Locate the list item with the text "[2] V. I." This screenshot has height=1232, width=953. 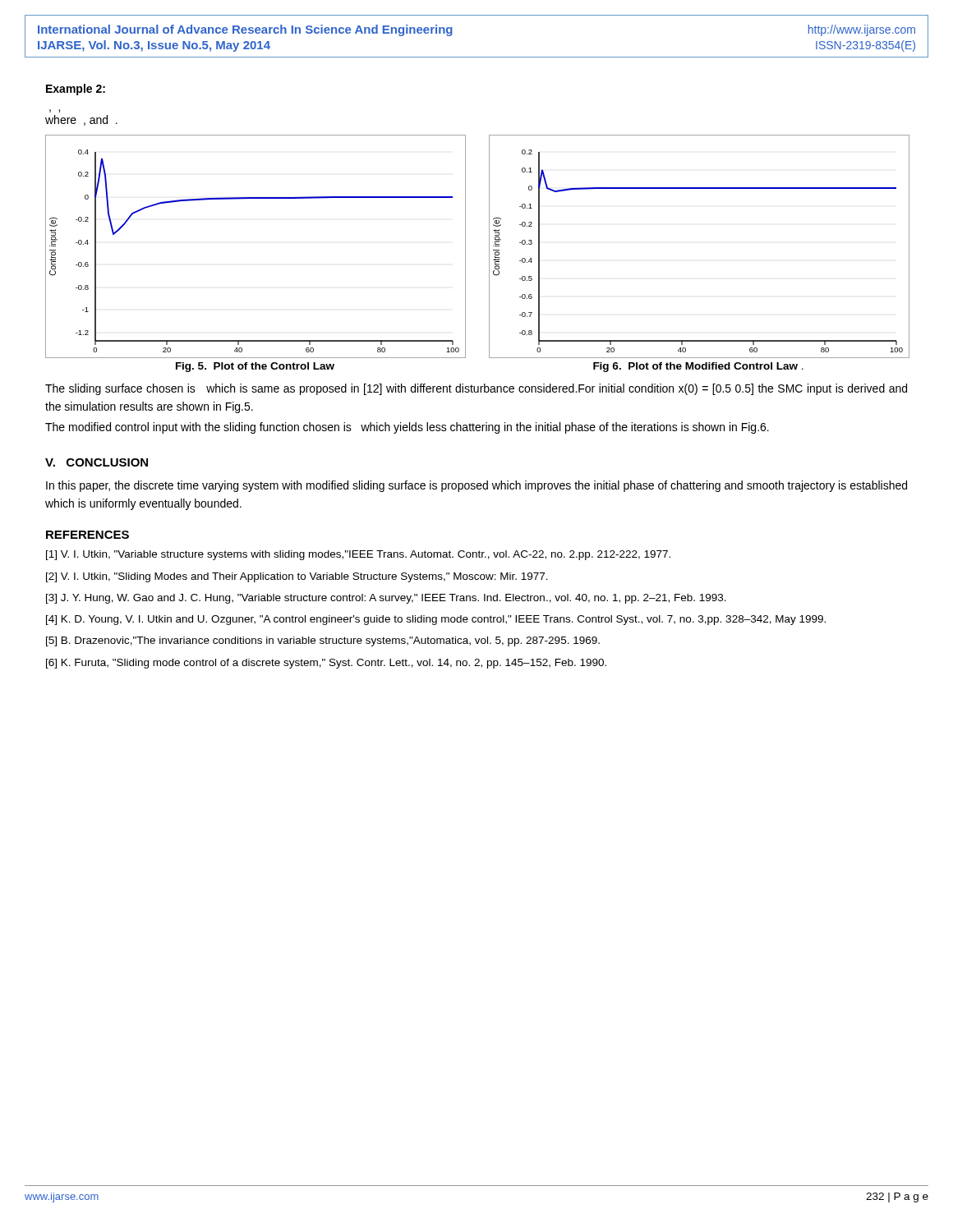[297, 576]
